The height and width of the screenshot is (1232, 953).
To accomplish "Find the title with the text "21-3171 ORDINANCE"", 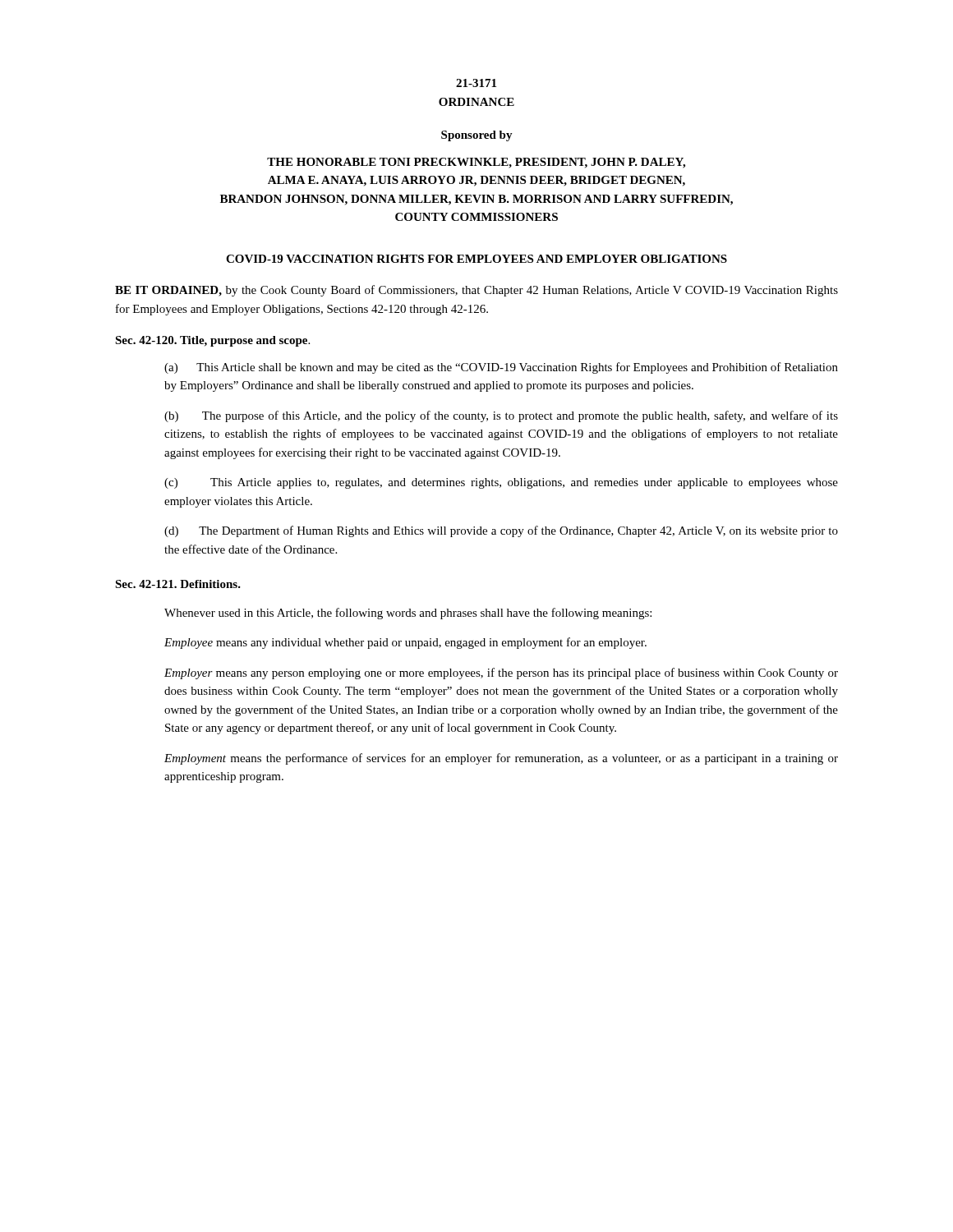I will [476, 92].
